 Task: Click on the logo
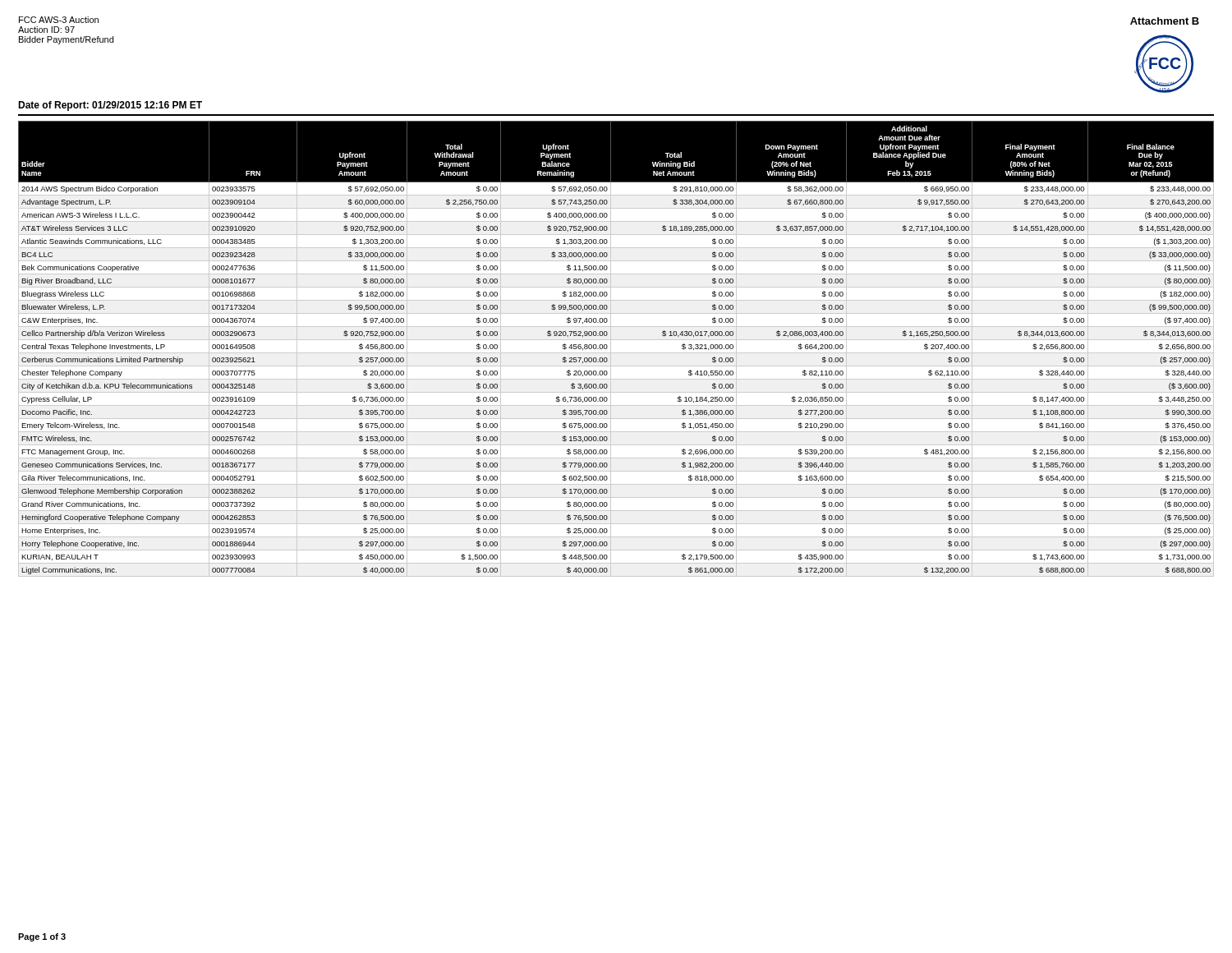click(1165, 62)
